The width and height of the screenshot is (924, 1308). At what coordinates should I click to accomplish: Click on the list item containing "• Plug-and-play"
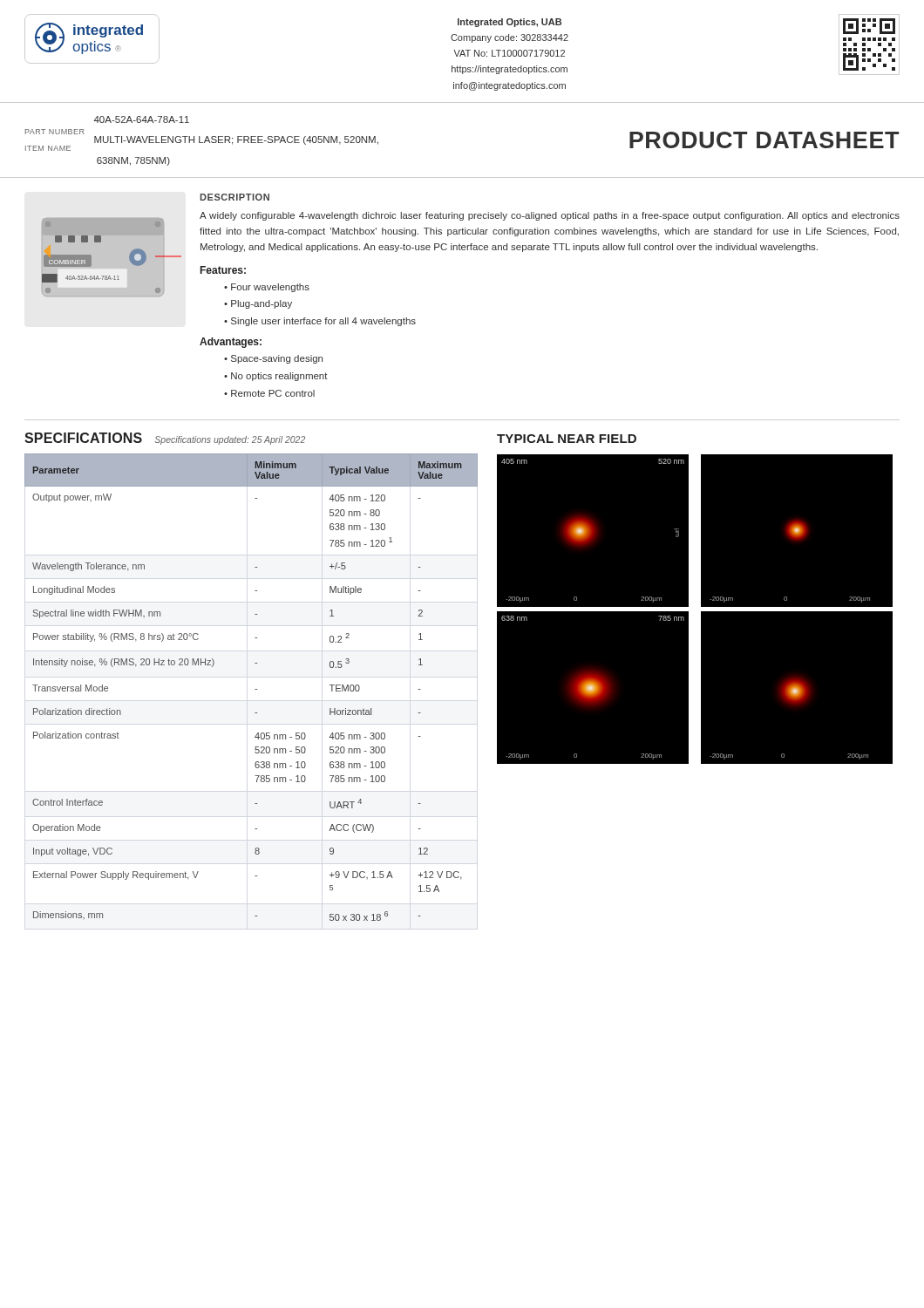pos(258,304)
